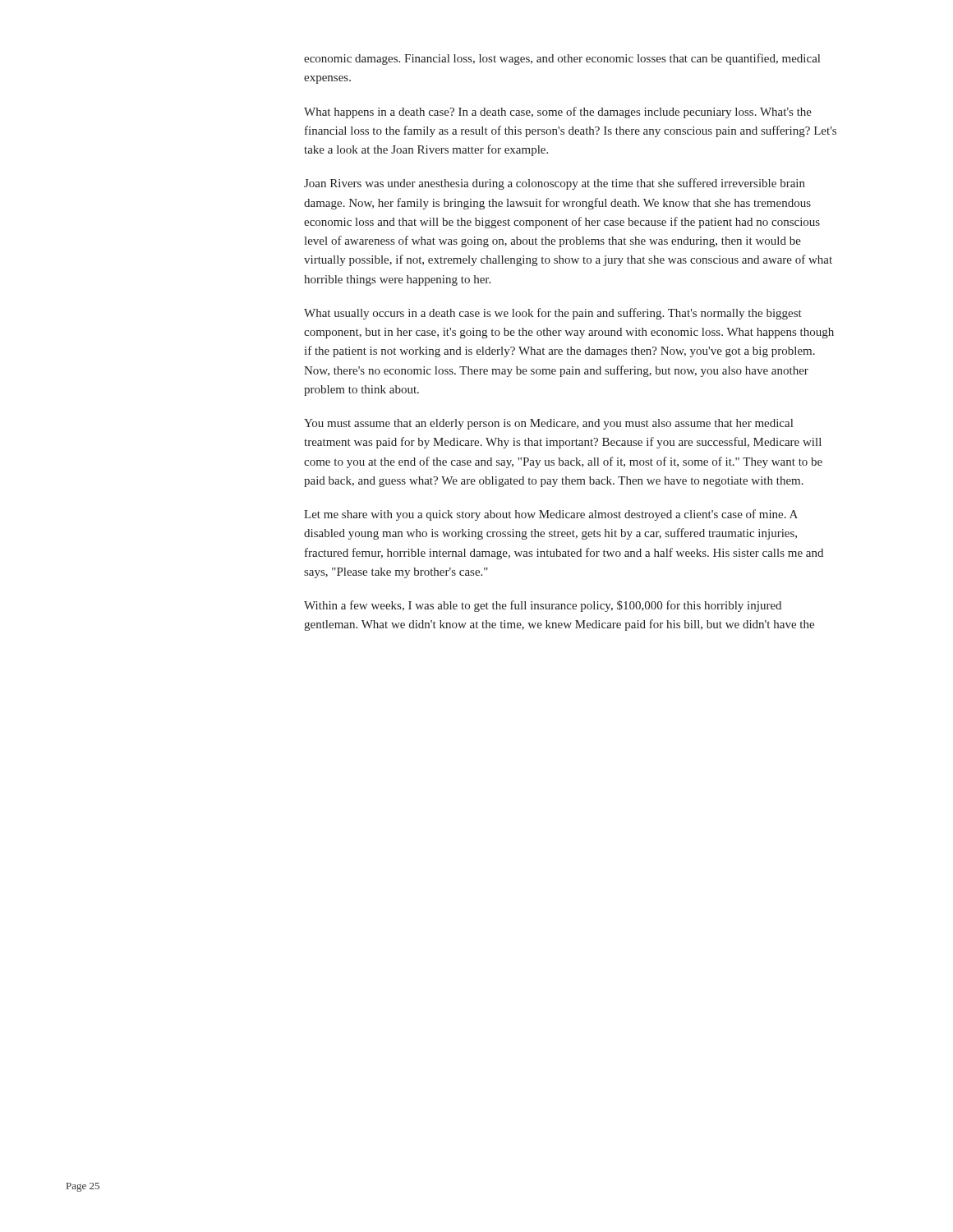The image size is (953, 1232).
Task: Point to the passage starting "Let me share with you a"
Action: pos(564,543)
